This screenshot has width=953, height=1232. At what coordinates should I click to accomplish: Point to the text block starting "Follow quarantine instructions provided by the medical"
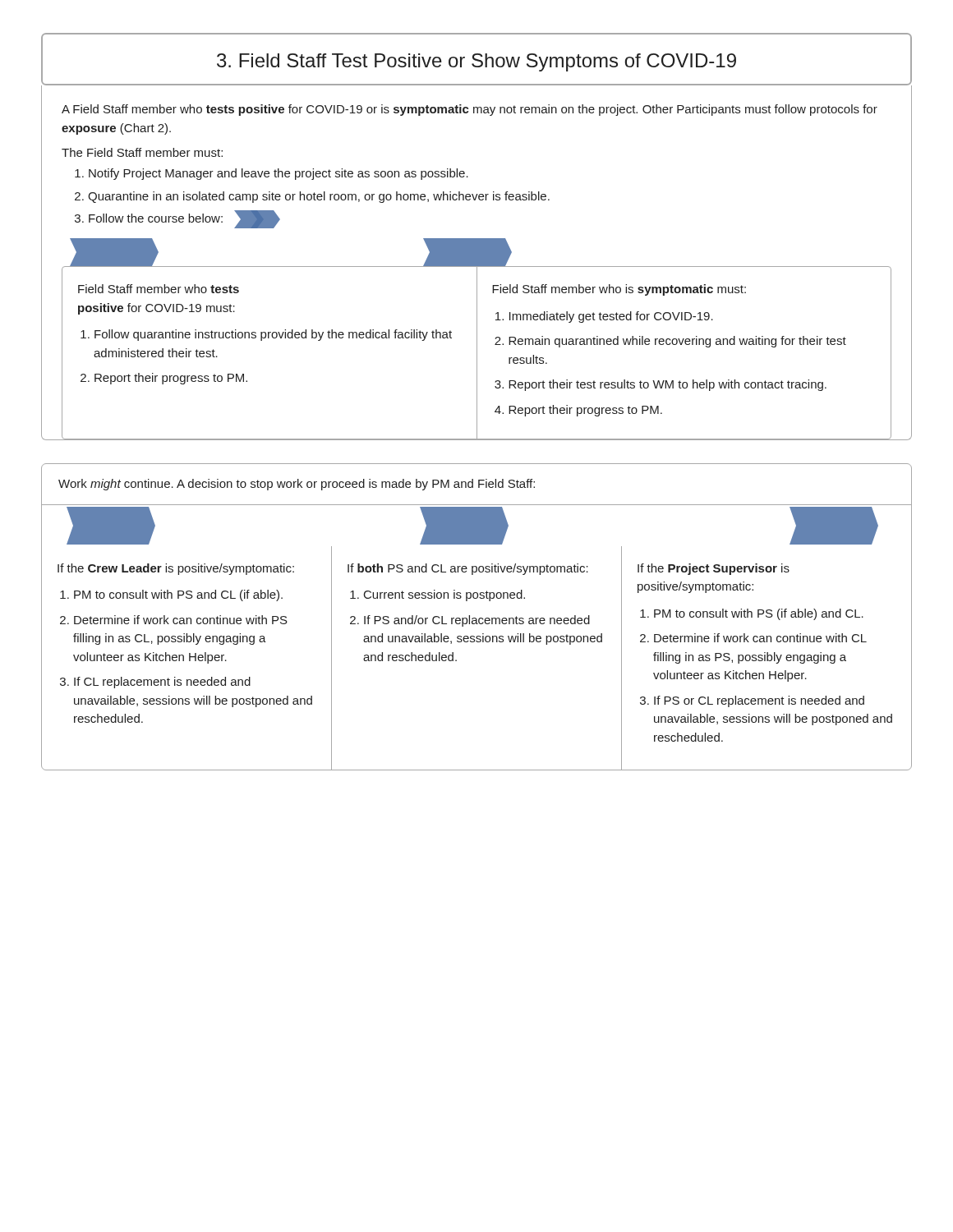273,343
